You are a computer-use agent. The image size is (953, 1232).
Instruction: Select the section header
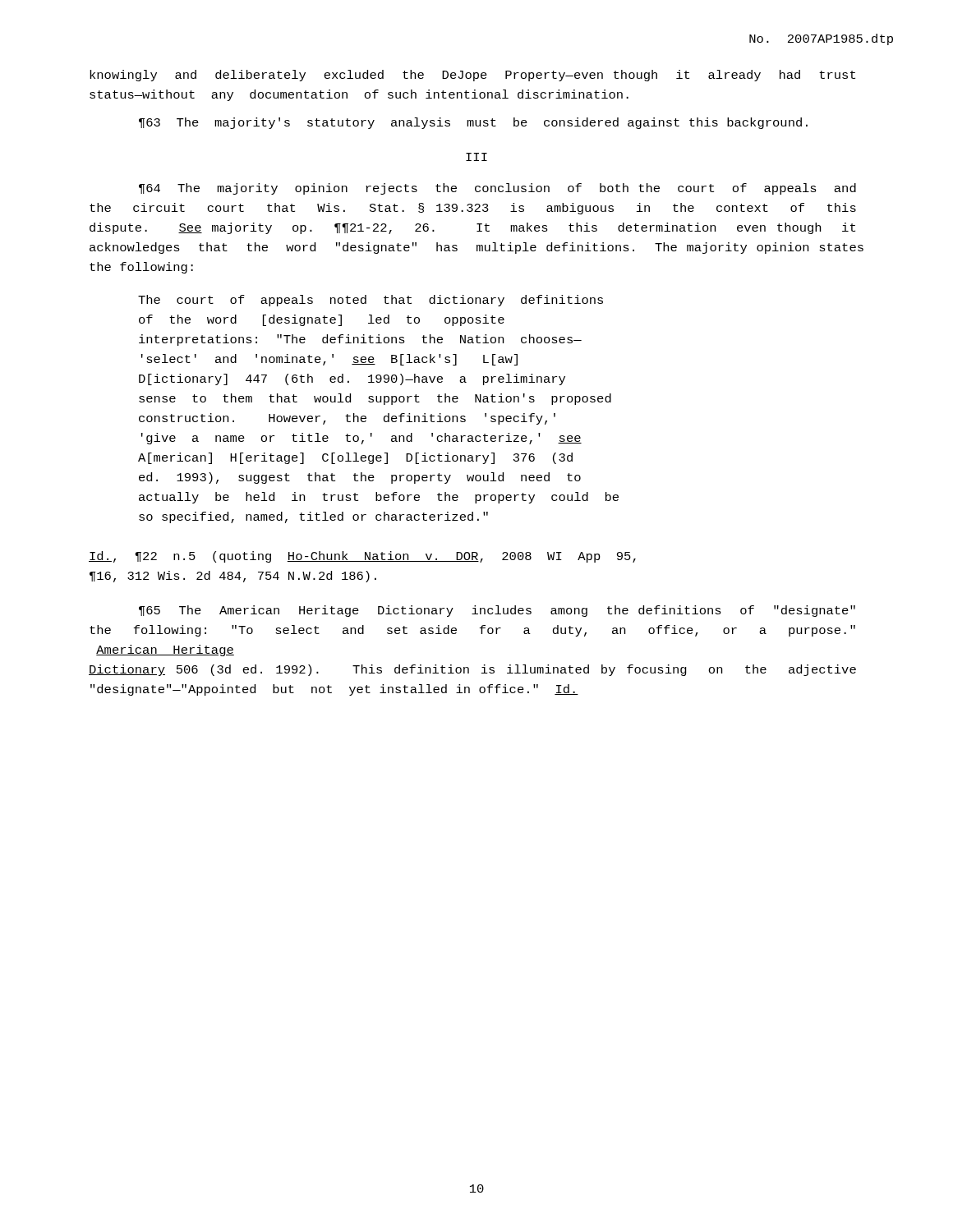476,158
